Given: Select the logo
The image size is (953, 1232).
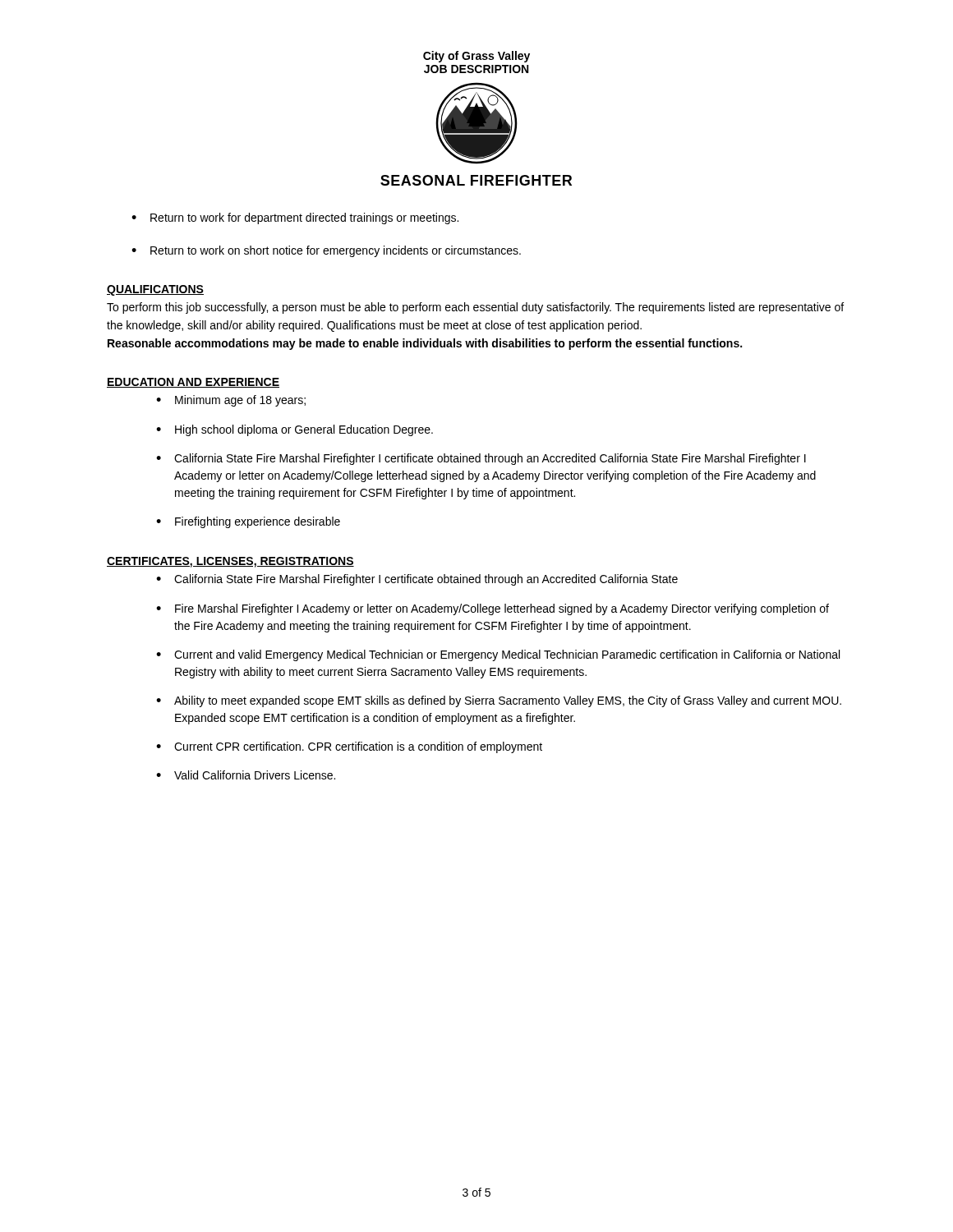Looking at the screenshot, I should pyautogui.click(x=476, y=123).
